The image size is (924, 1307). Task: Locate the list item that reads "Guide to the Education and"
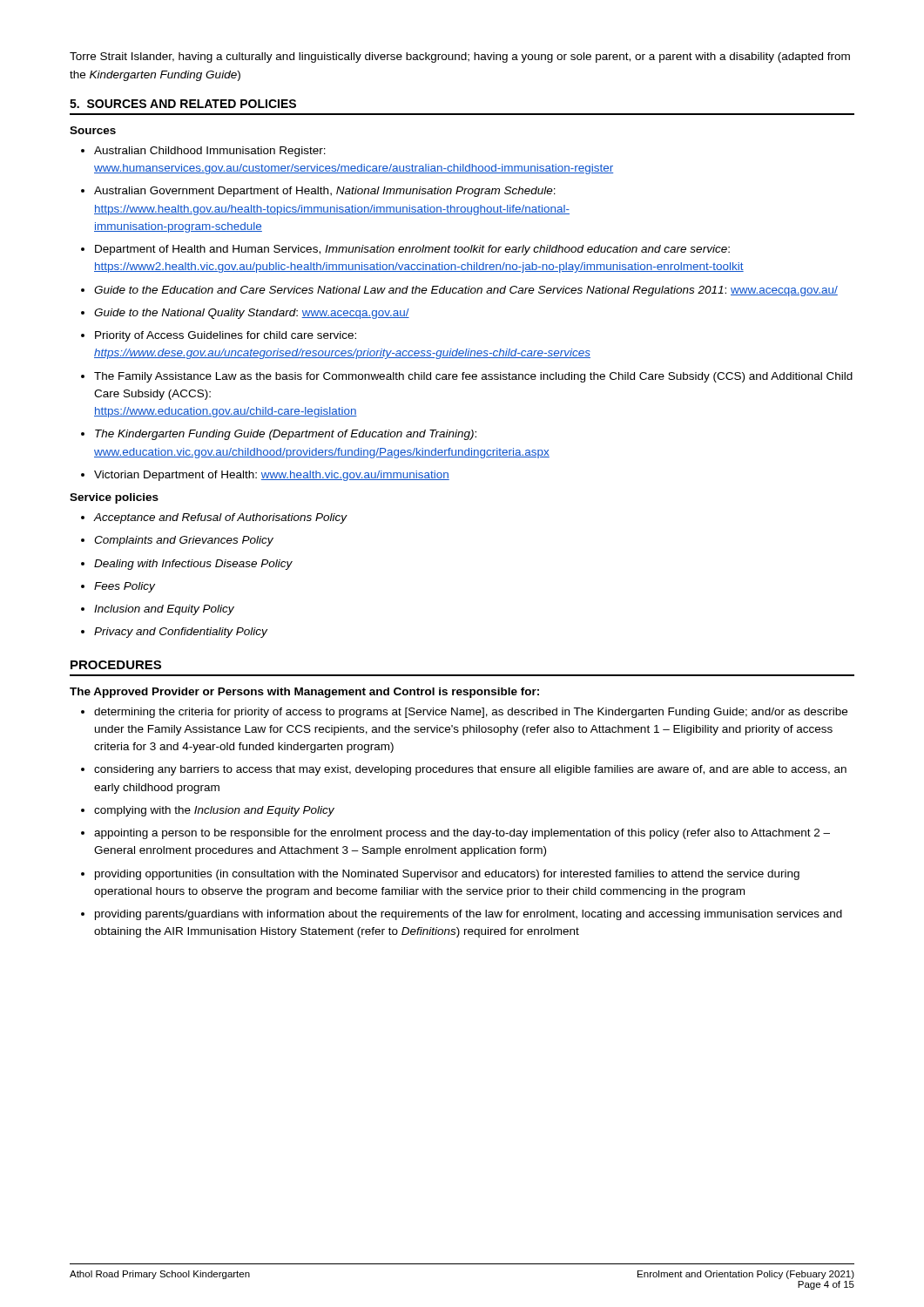click(466, 289)
